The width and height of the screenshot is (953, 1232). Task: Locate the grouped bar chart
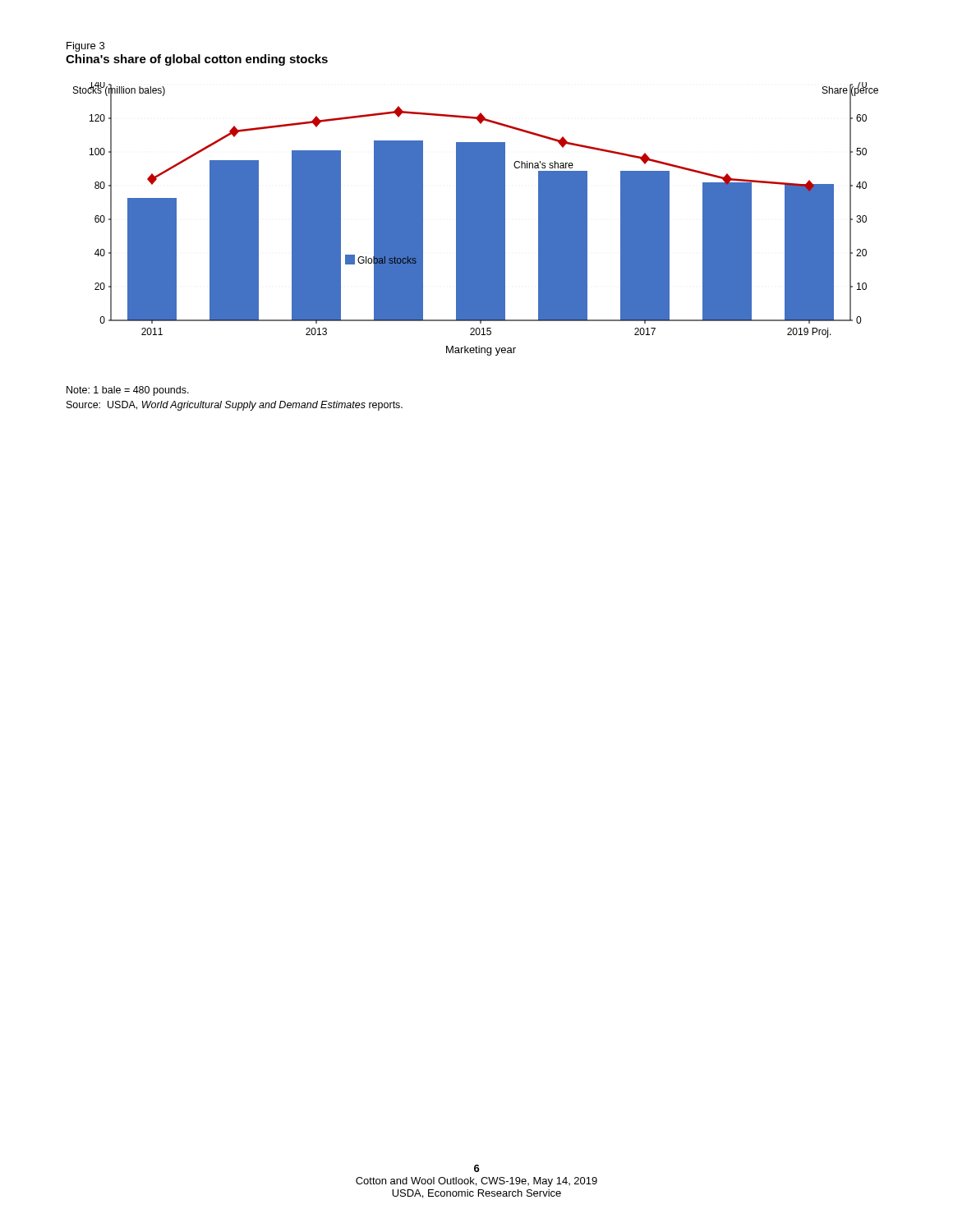(x=472, y=228)
